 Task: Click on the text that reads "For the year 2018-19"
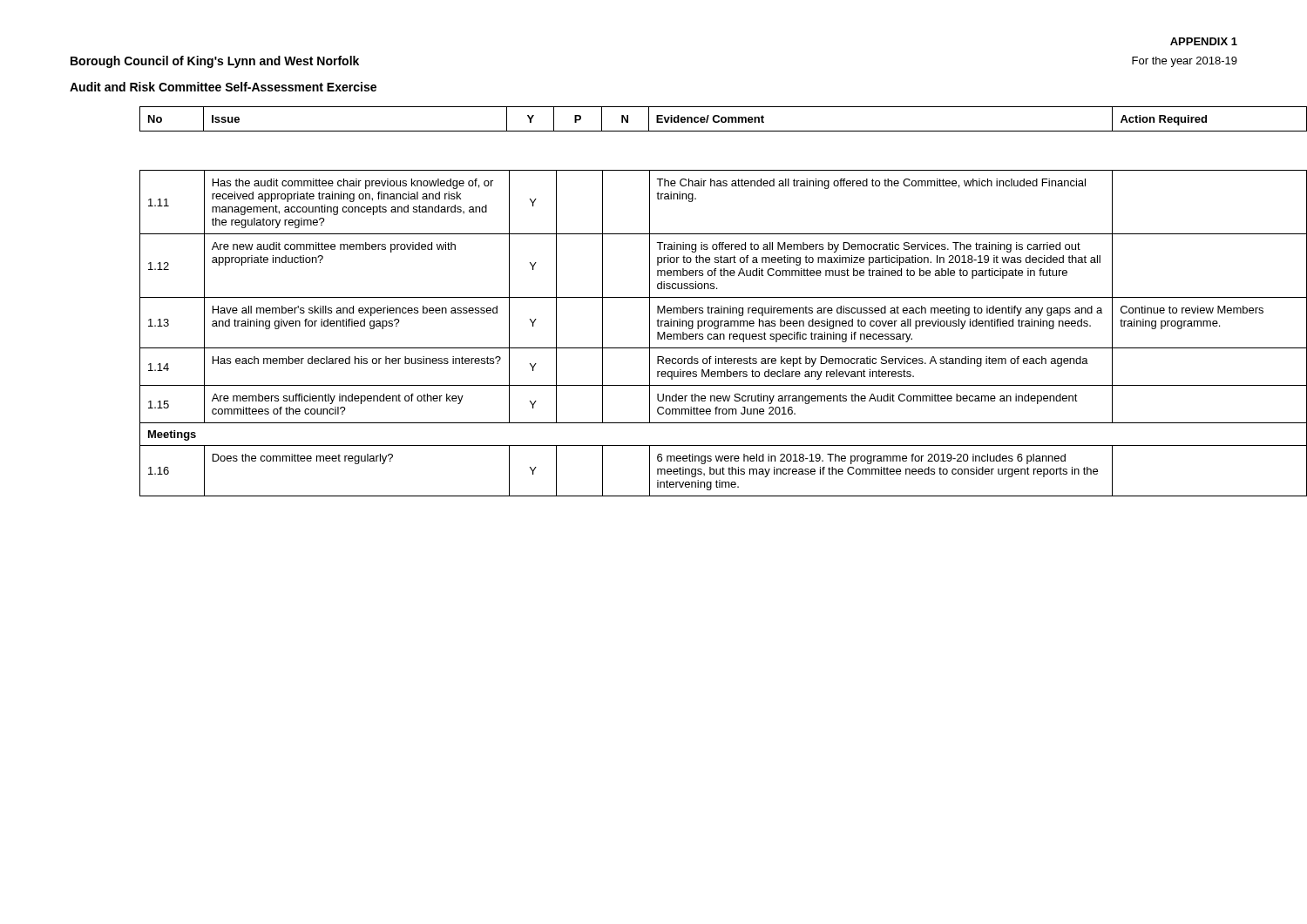coord(1184,61)
